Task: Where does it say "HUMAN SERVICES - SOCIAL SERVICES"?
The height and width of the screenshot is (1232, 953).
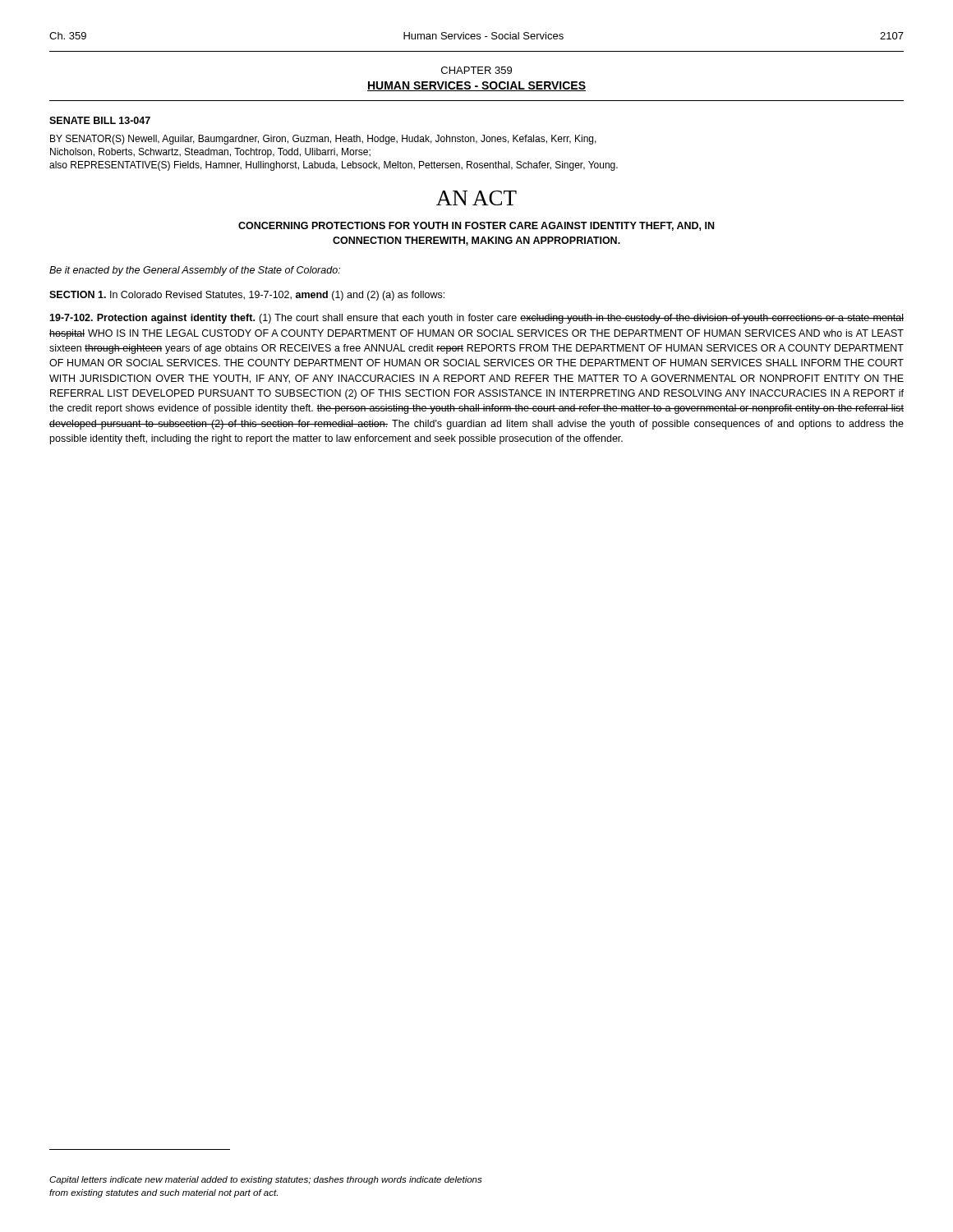Action: (x=476, y=85)
